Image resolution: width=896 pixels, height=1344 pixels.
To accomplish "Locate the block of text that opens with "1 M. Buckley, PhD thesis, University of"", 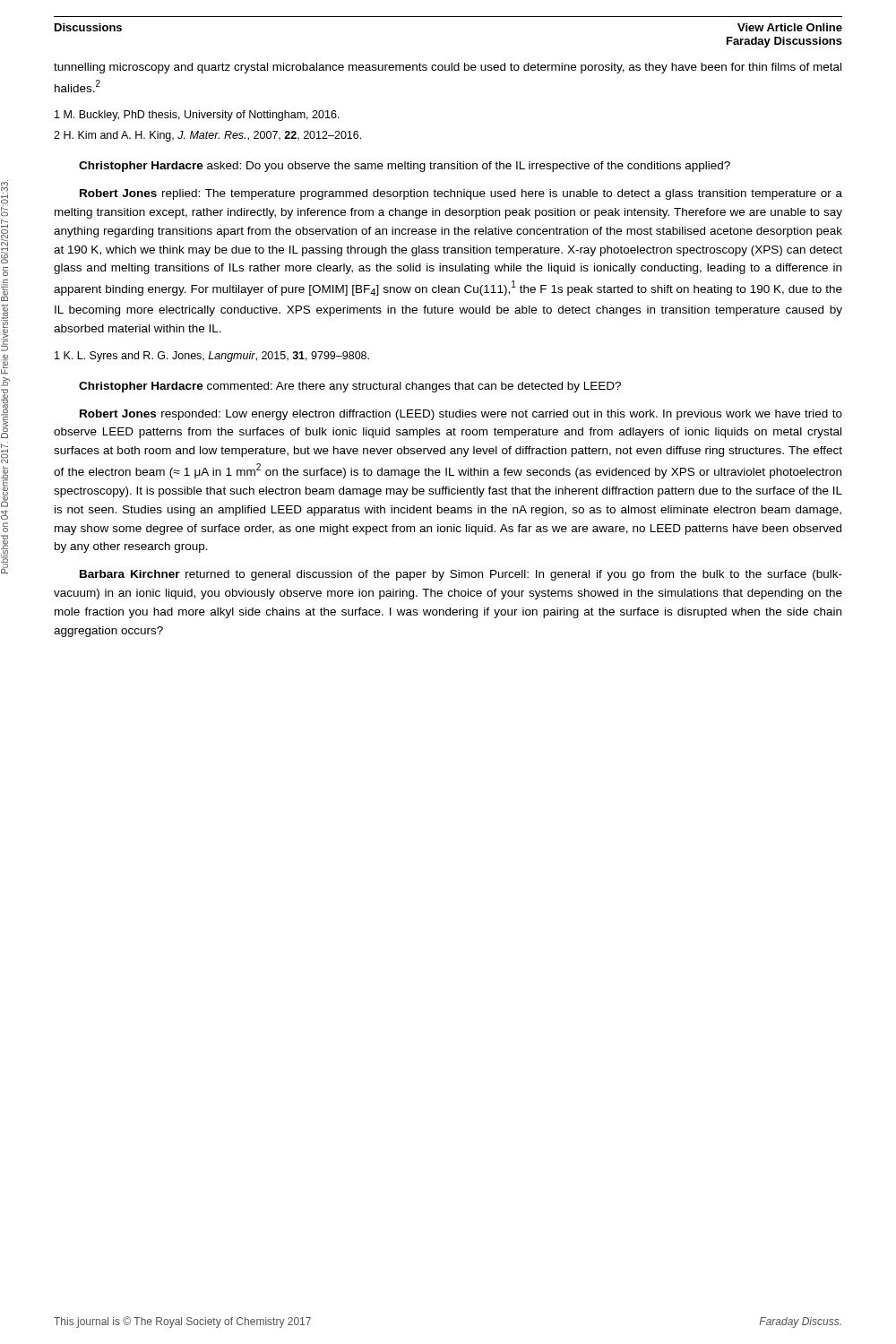I will point(197,116).
